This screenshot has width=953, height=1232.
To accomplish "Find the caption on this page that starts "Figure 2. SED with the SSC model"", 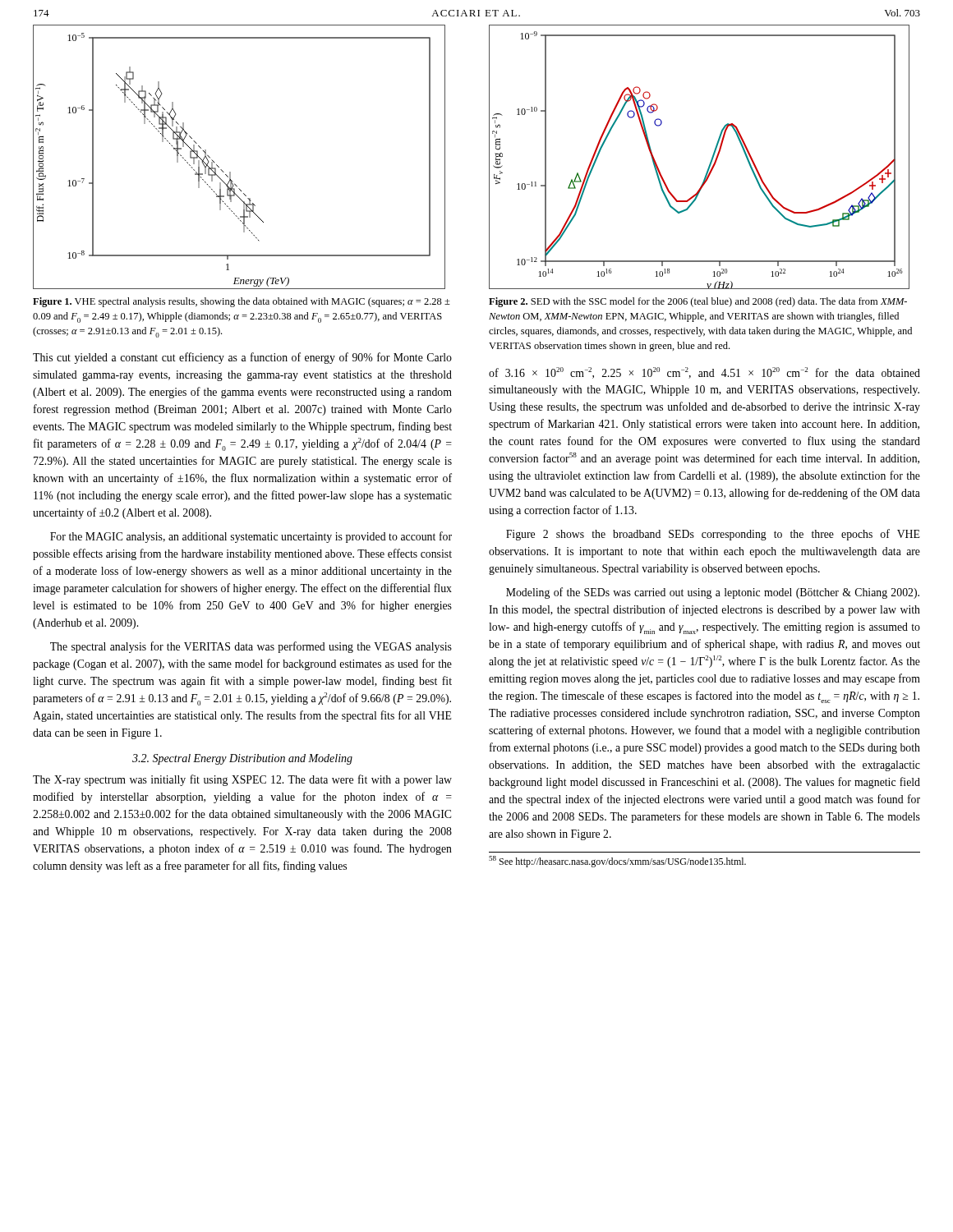I will [701, 324].
